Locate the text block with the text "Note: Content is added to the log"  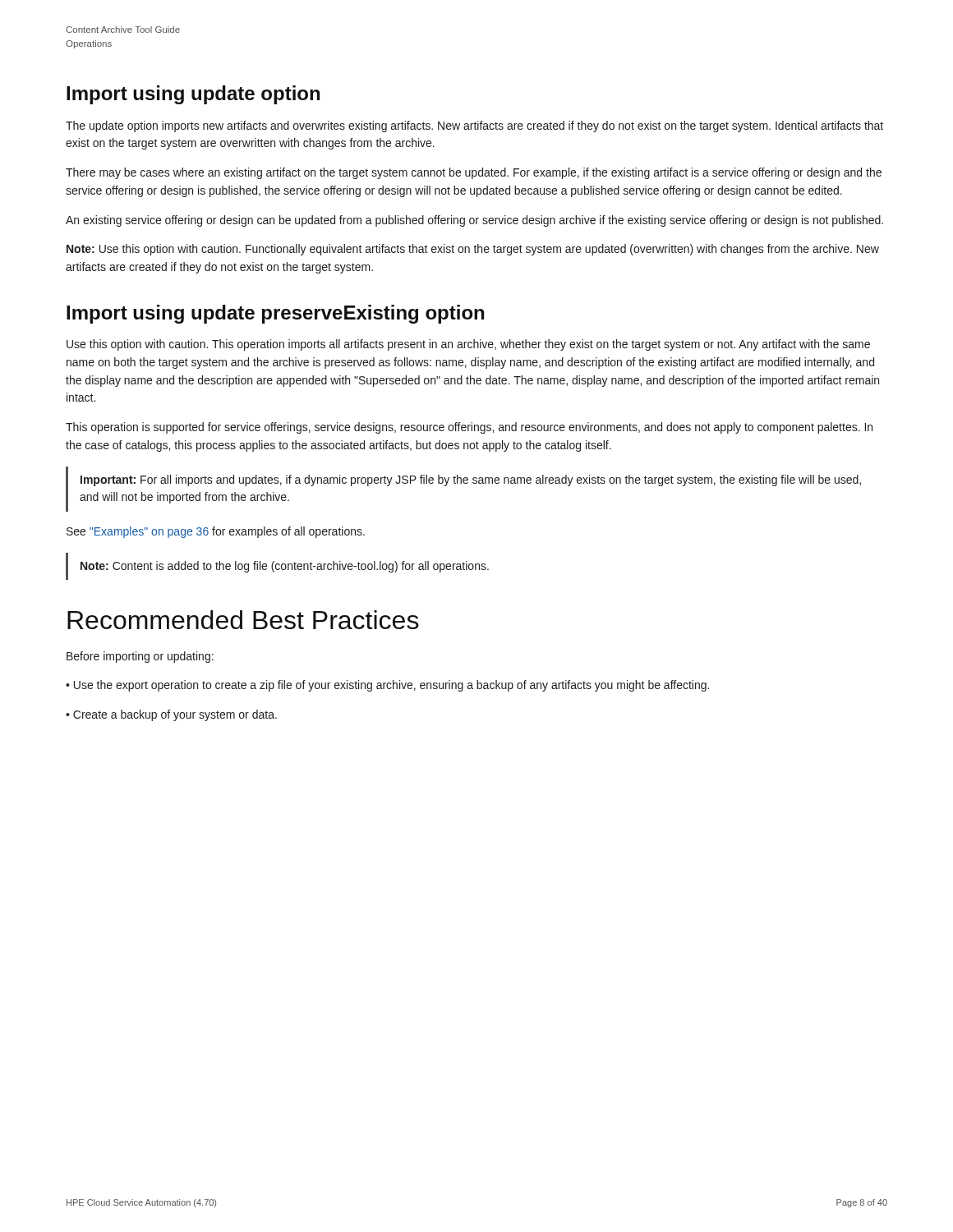tap(476, 566)
